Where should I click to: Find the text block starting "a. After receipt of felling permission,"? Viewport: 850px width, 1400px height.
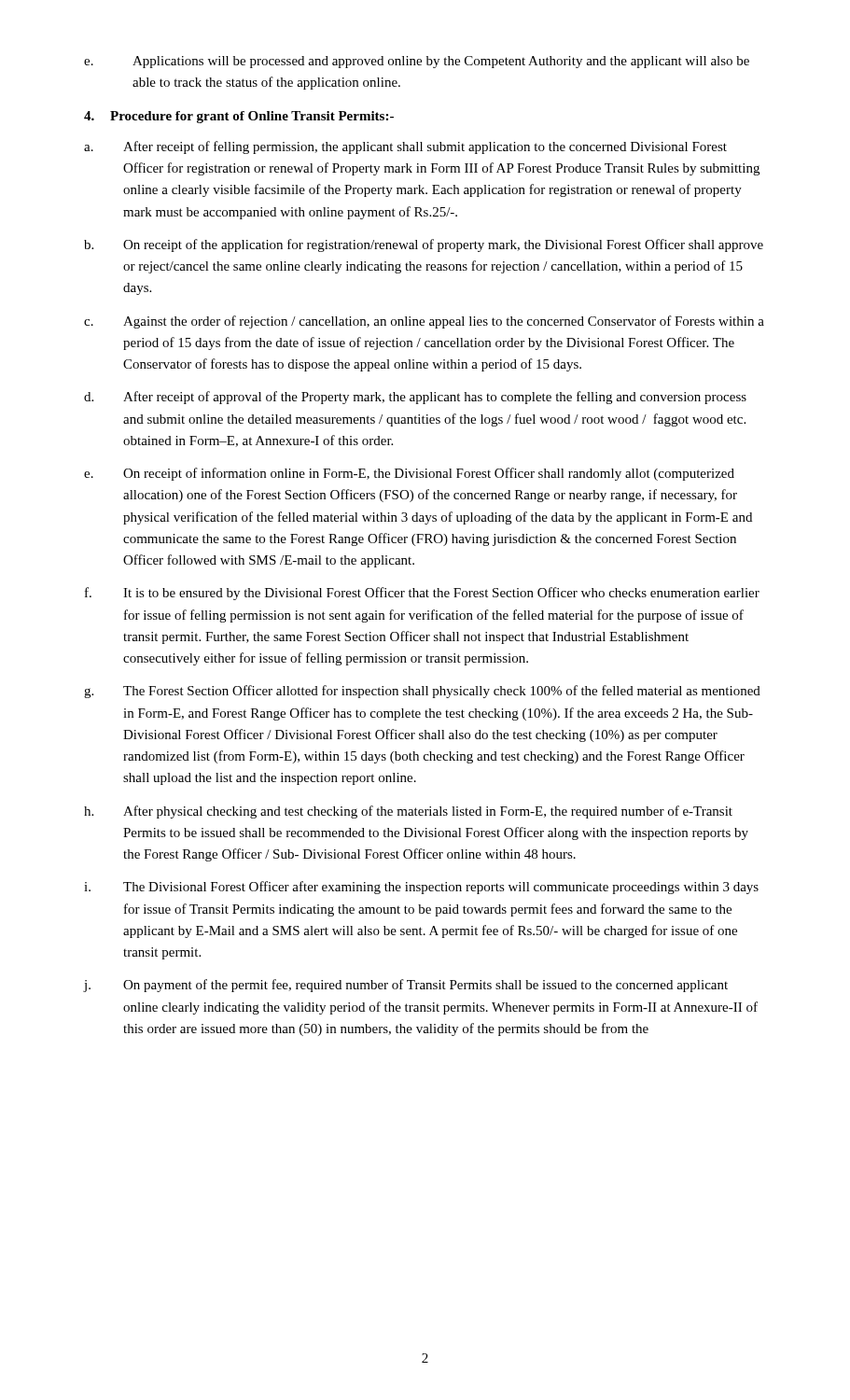[x=425, y=179]
